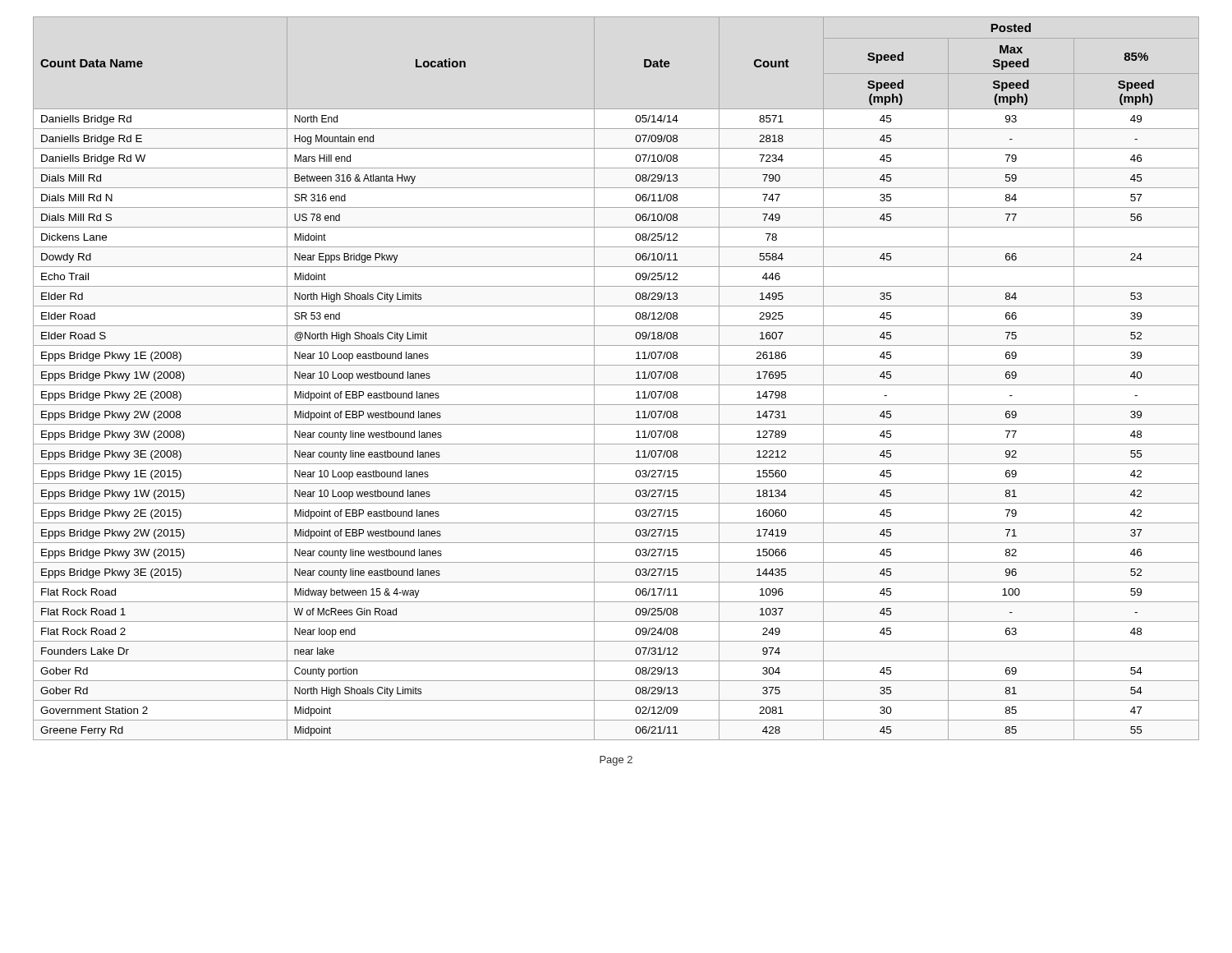Screen dimensions: 953x1232
Task: Locate the table with the text "Midpoint of EBP"
Action: pos(616,378)
